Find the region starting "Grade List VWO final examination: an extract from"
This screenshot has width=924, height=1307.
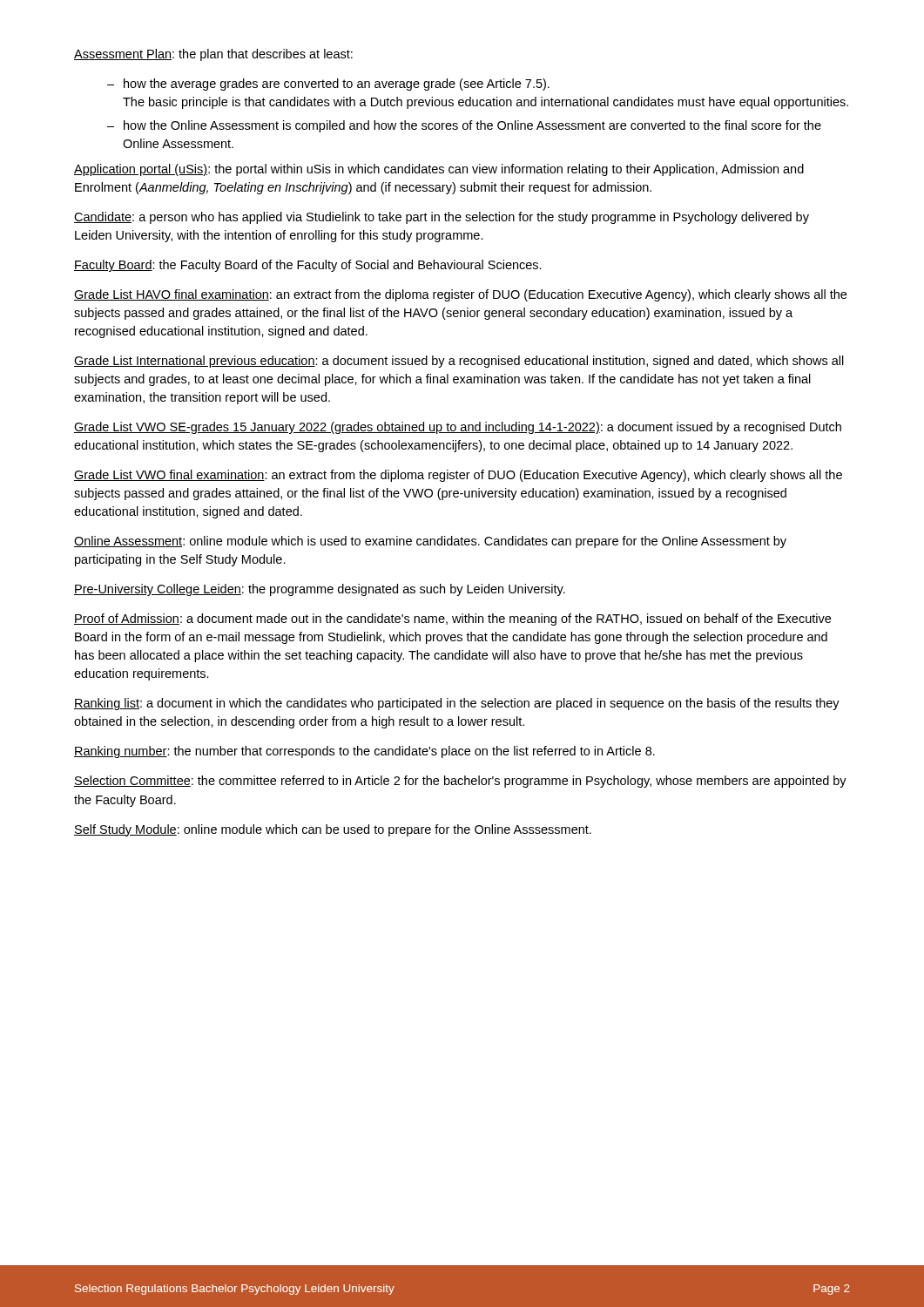(458, 493)
